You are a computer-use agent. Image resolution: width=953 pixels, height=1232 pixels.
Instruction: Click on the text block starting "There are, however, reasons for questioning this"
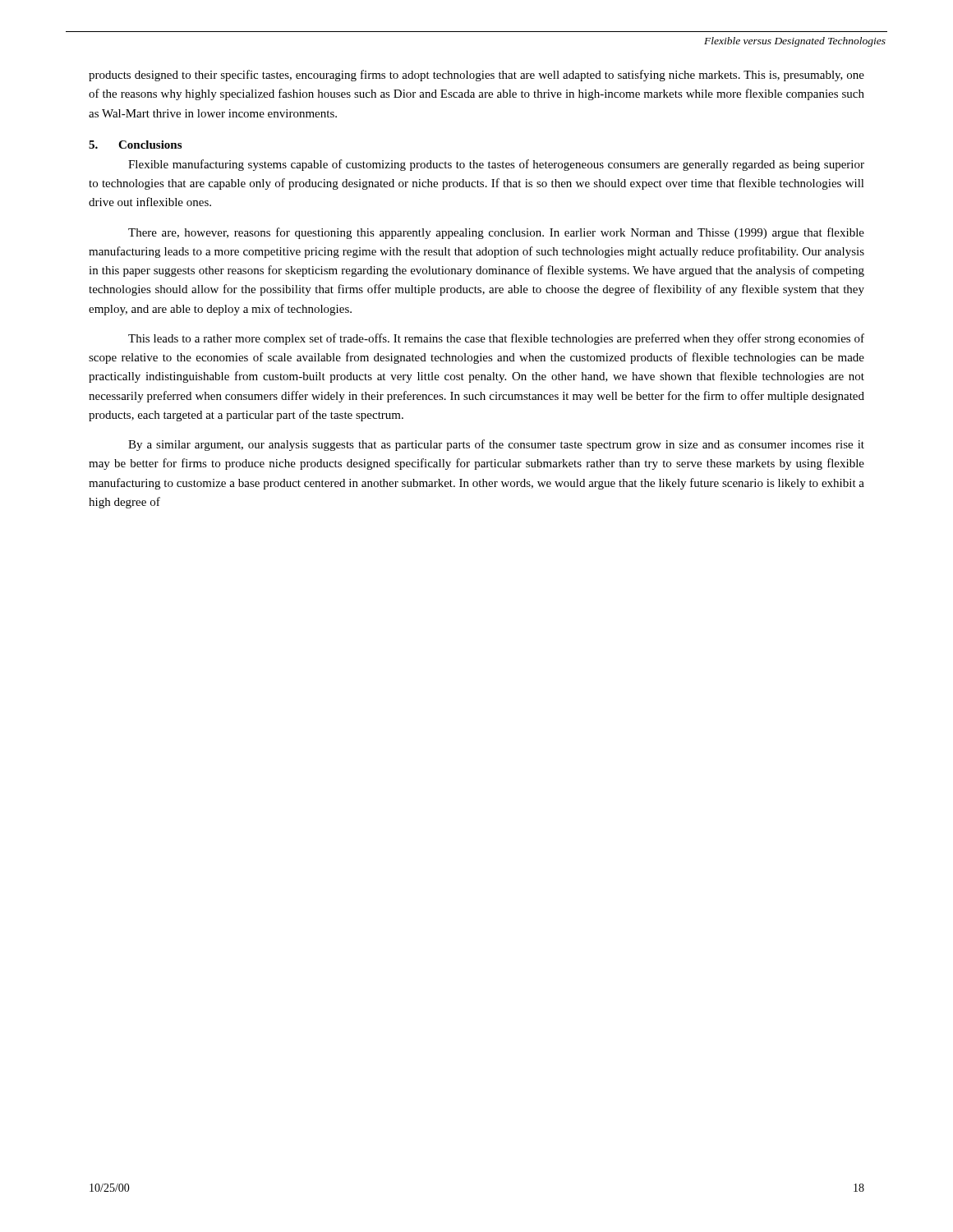pos(476,271)
